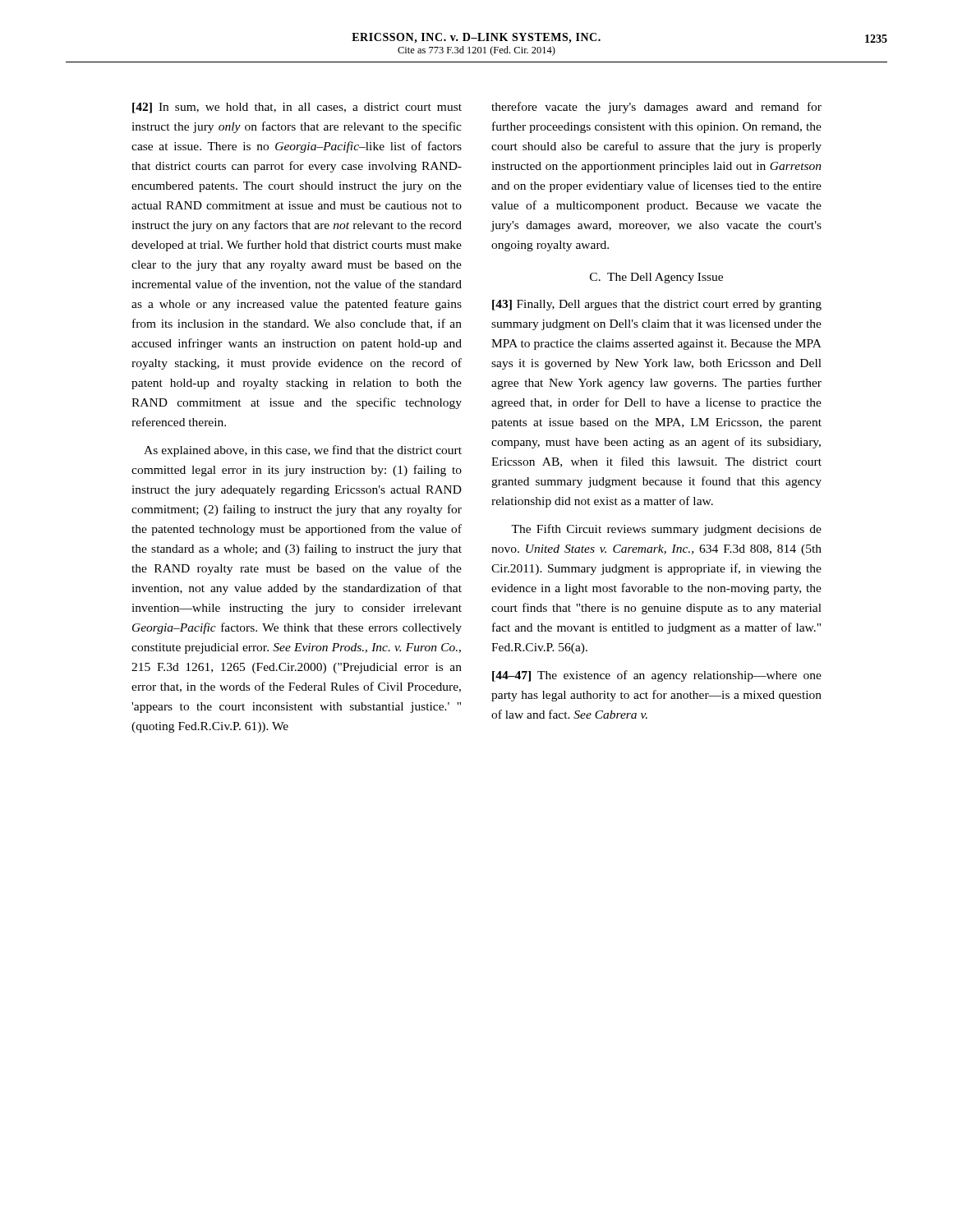Where is the passage that starts "The Fifth Circuit reviews summary"?
Screen dimensions: 1232x953
pos(656,588)
